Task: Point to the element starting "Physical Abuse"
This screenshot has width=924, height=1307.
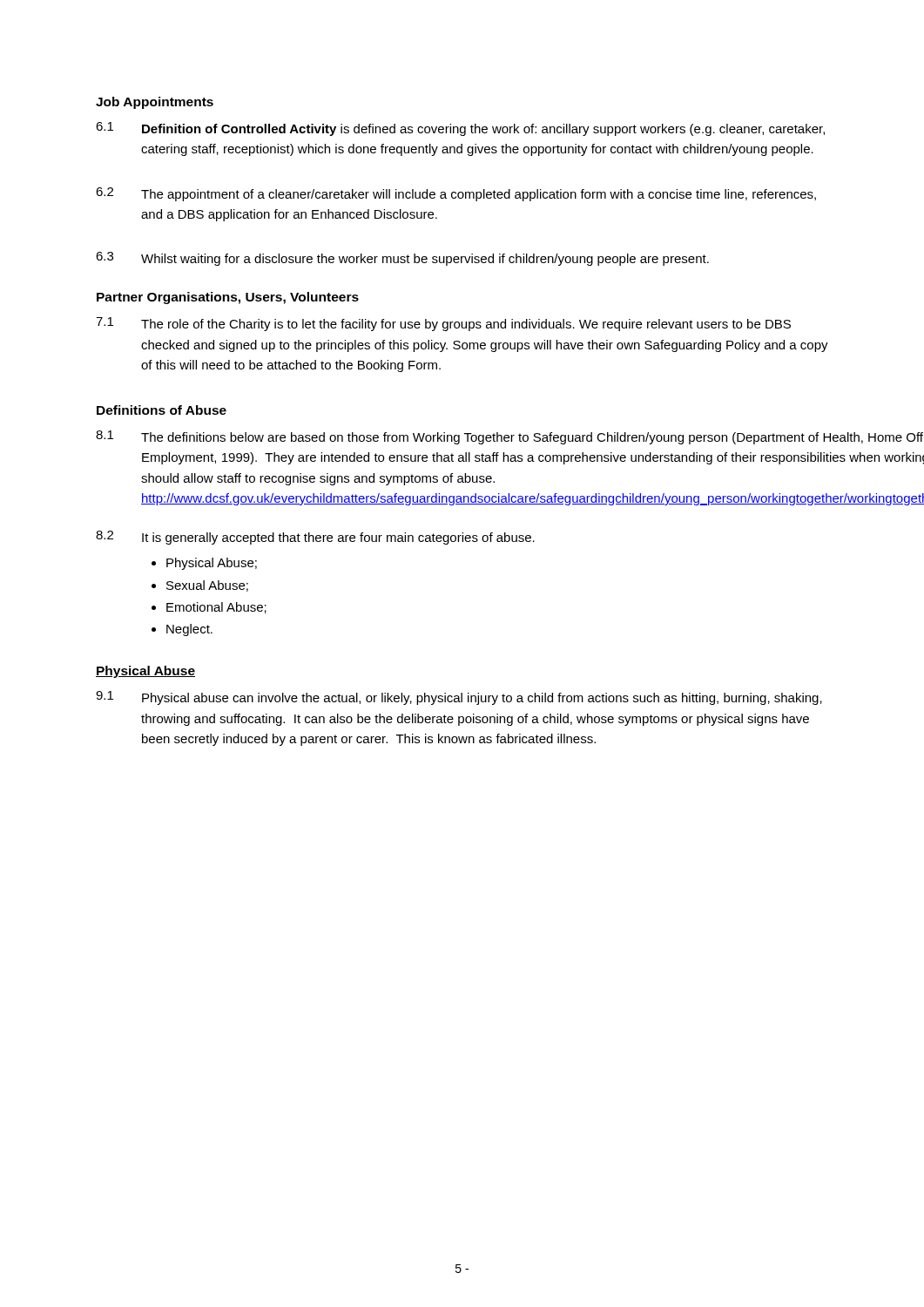Action: coord(145,671)
